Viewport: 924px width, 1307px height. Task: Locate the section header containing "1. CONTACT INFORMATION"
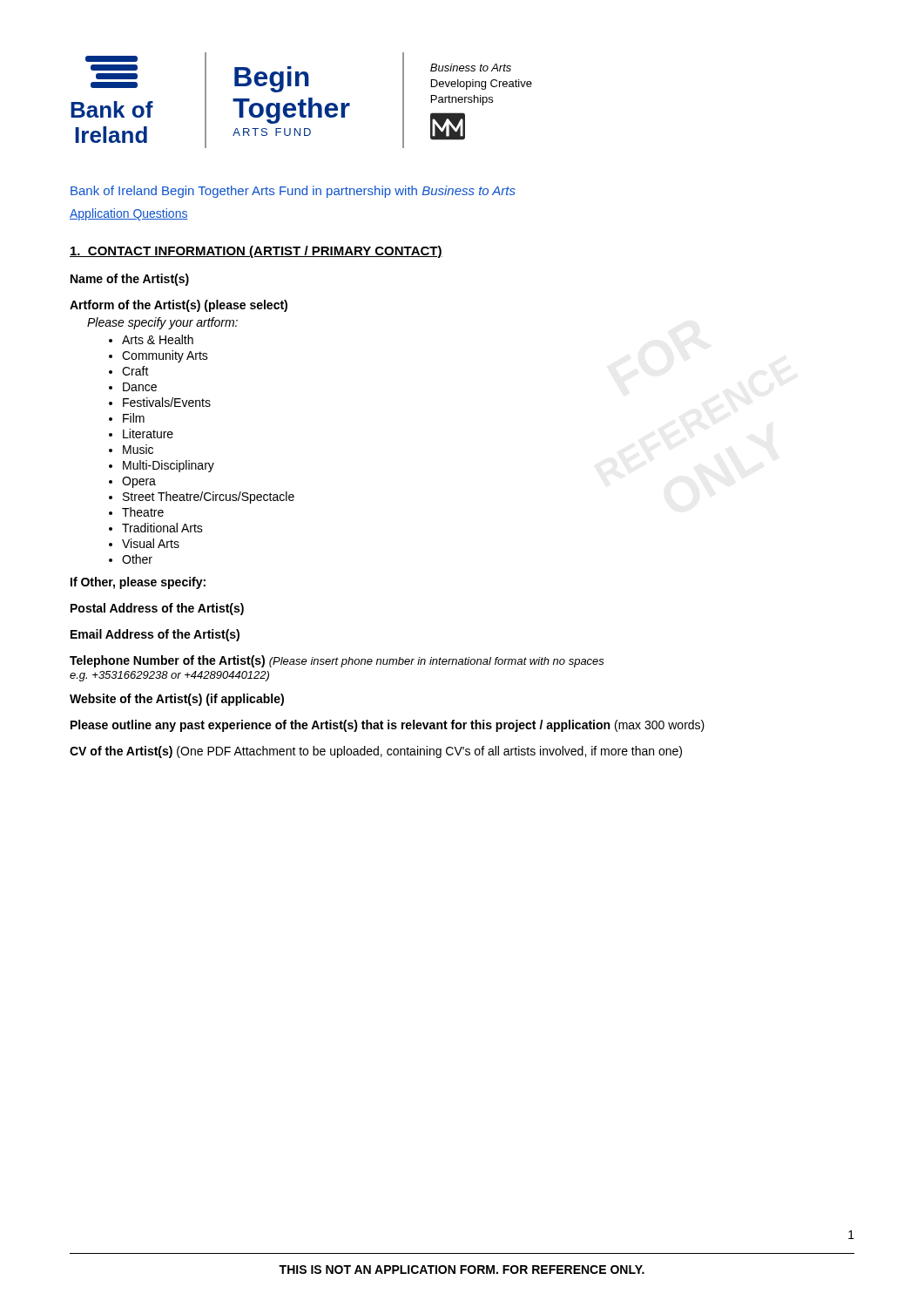[x=256, y=250]
